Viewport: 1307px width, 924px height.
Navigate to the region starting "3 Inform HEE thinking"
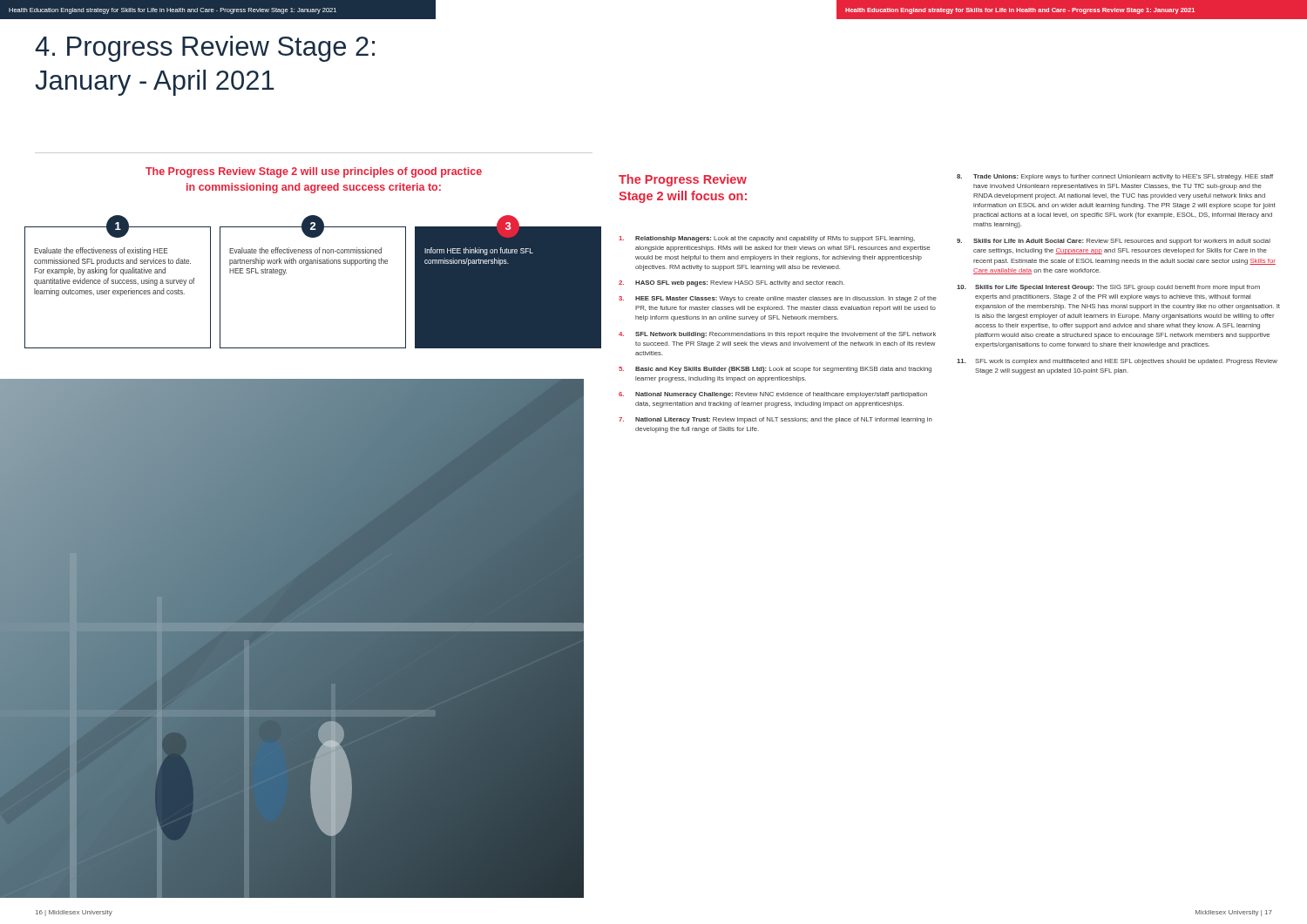coord(479,246)
